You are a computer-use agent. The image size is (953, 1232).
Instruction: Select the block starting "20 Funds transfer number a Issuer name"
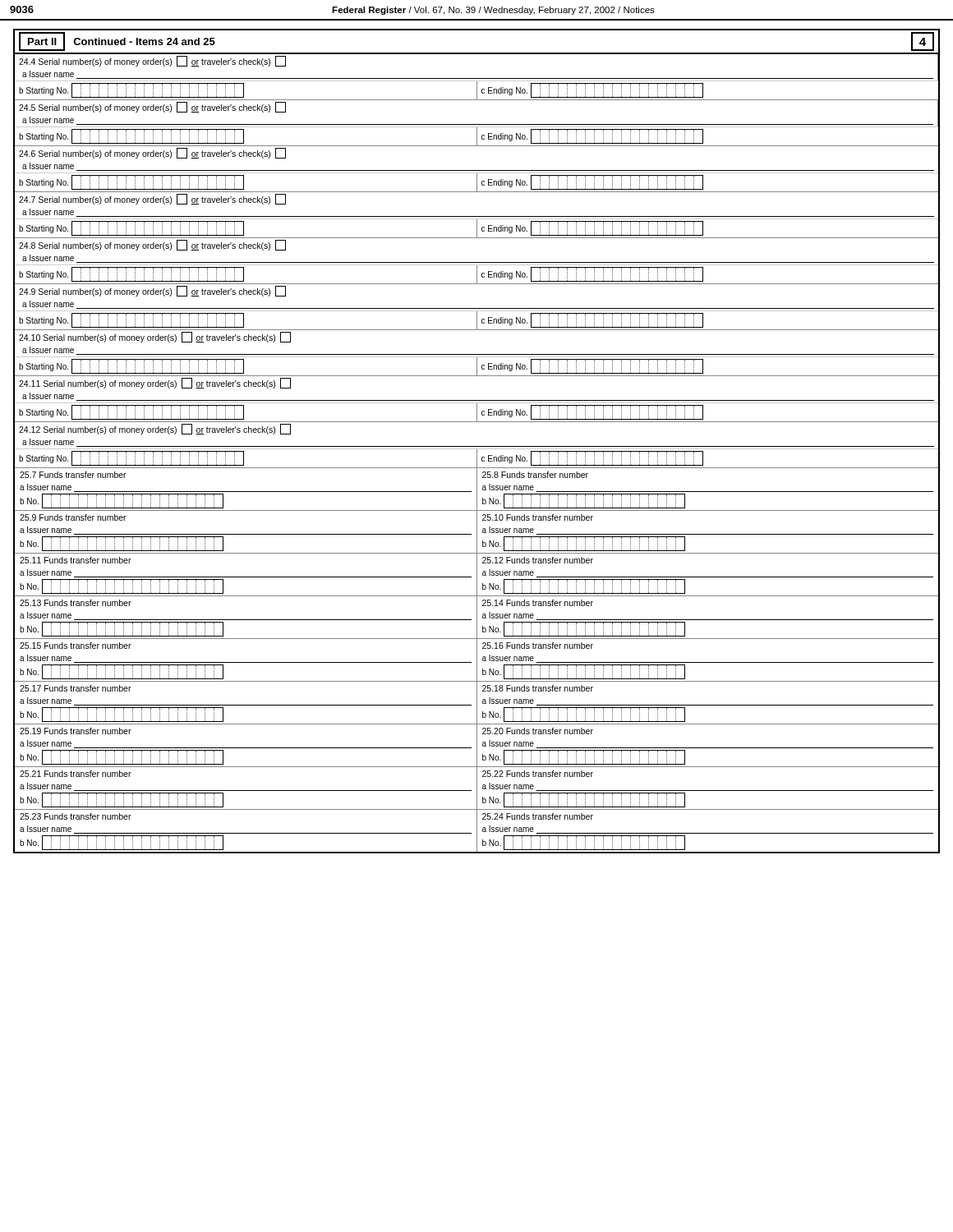708,745
